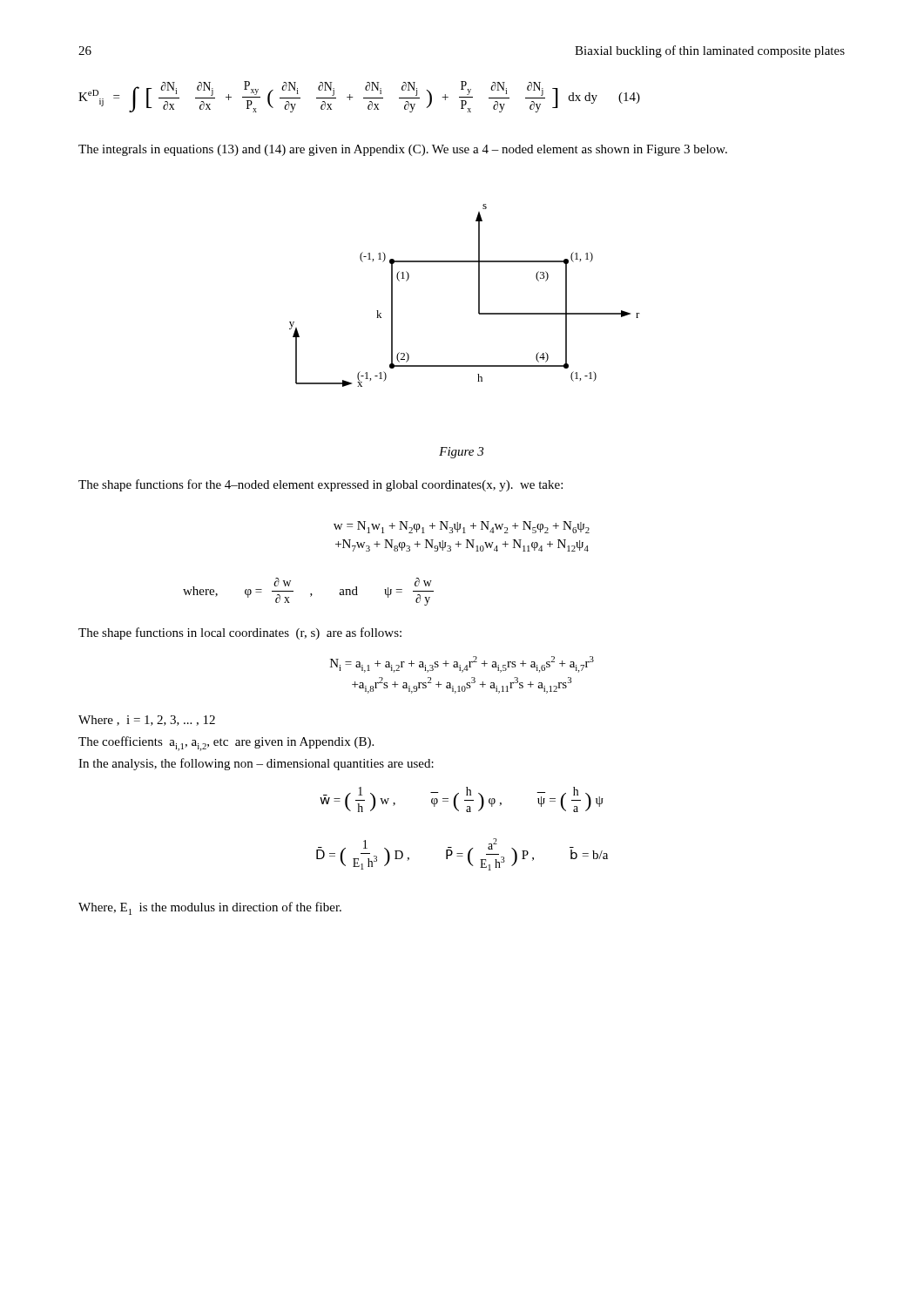The image size is (924, 1307).
Task: Find the formula on this page that starts "KeDij = ∫ ["
Action: pyautogui.click(x=359, y=97)
